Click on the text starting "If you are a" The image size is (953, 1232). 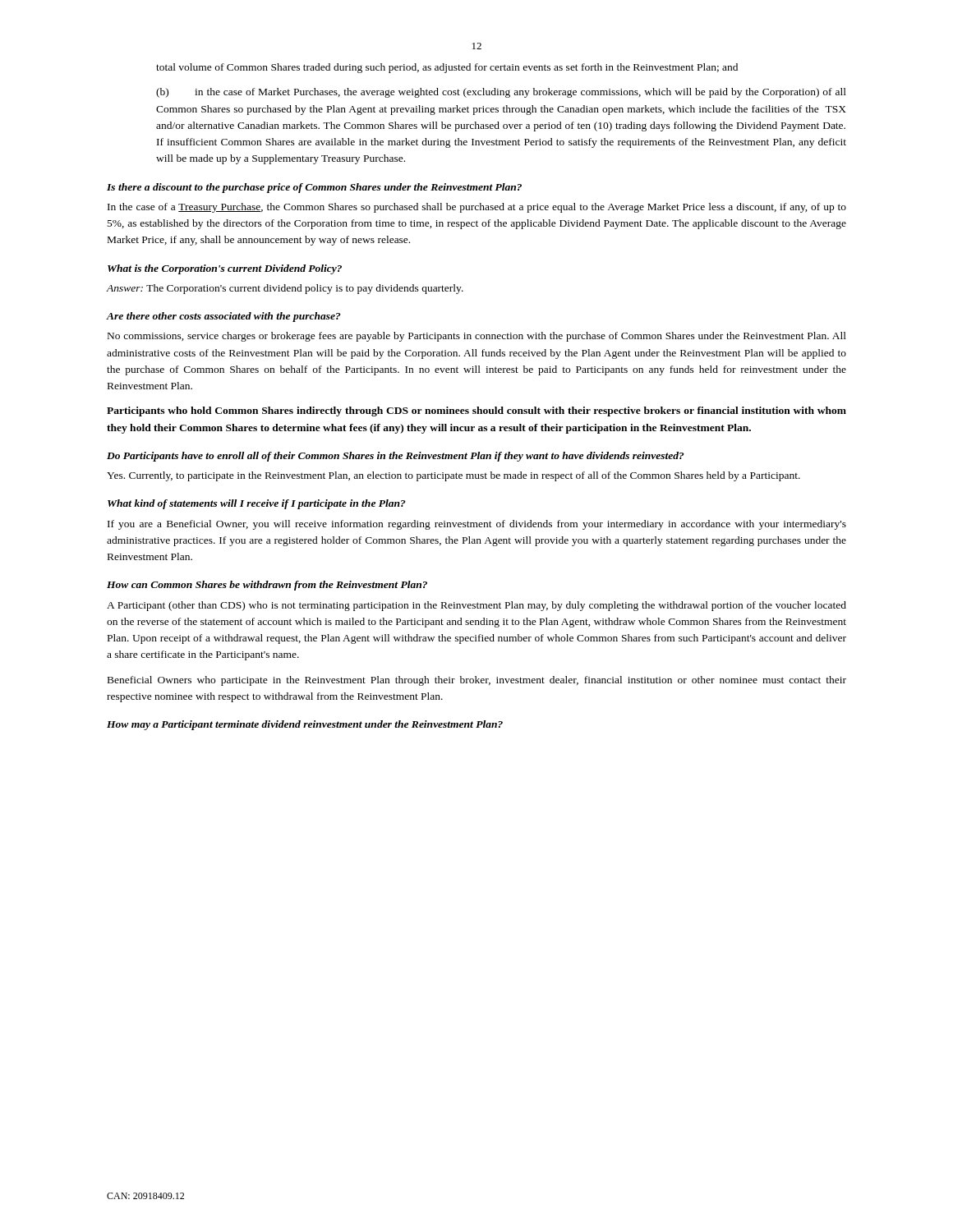pos(476,540)
